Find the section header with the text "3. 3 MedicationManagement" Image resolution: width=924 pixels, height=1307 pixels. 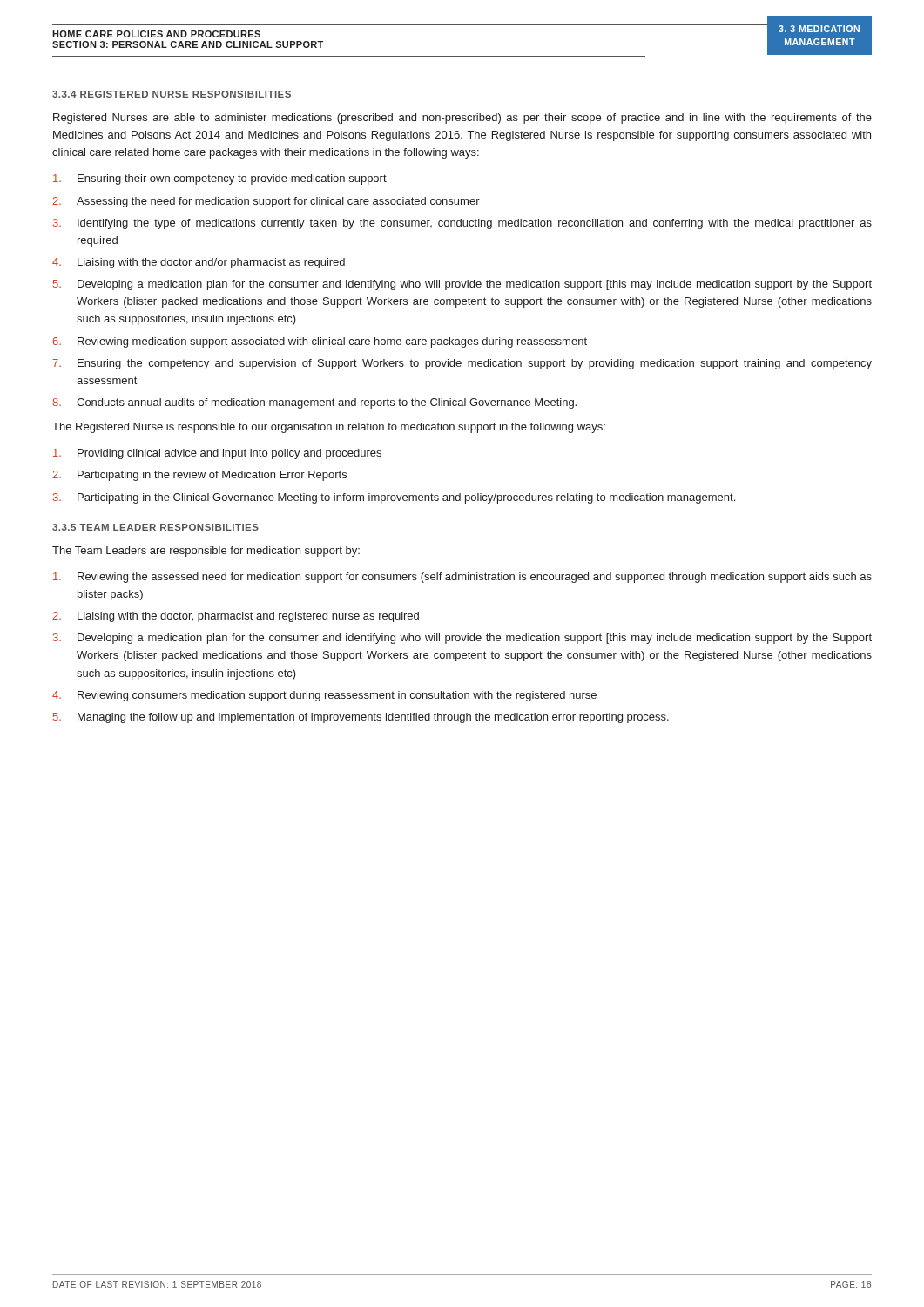[819, 35]
